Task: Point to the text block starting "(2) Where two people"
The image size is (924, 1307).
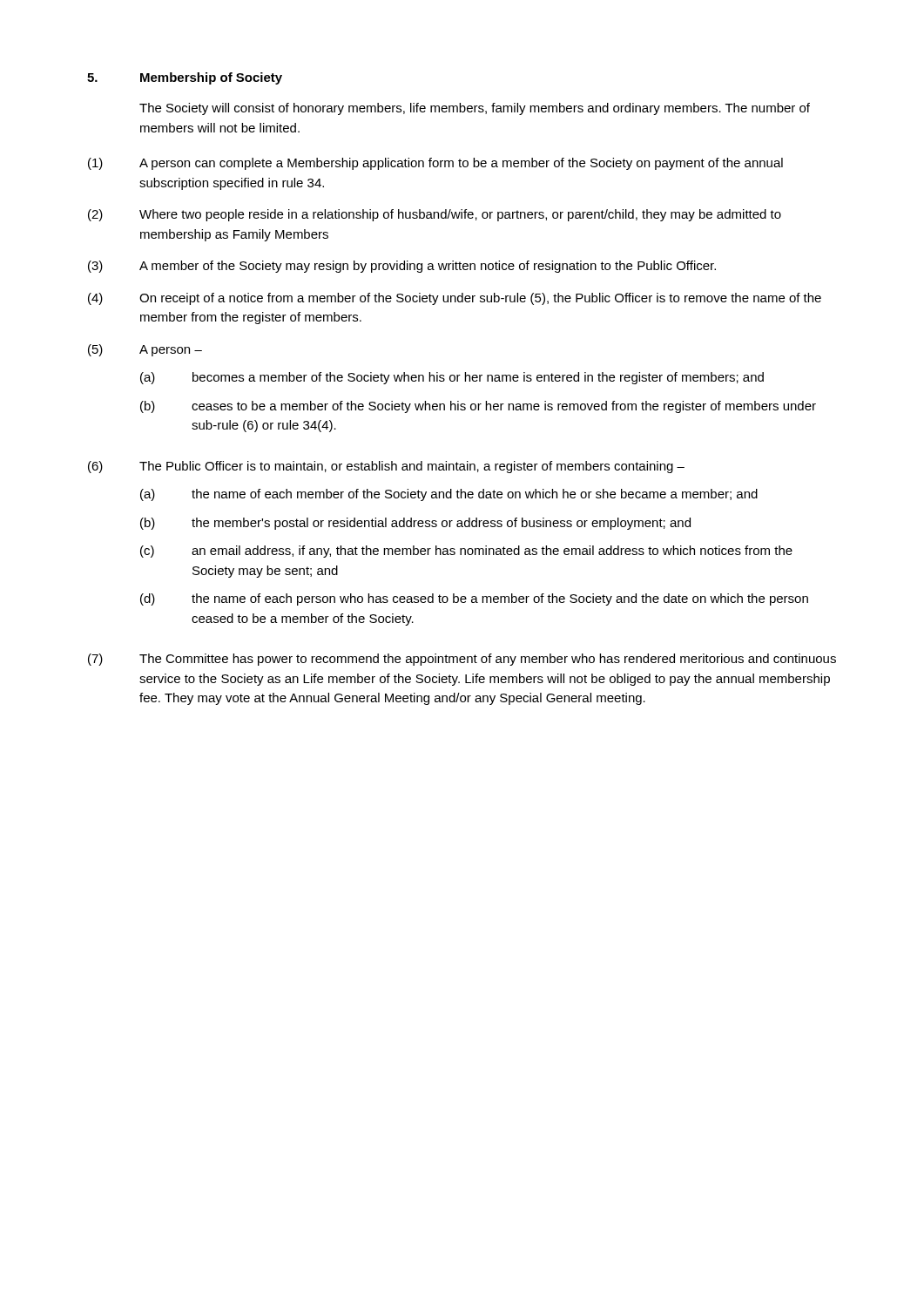Action: pos(462,224)
